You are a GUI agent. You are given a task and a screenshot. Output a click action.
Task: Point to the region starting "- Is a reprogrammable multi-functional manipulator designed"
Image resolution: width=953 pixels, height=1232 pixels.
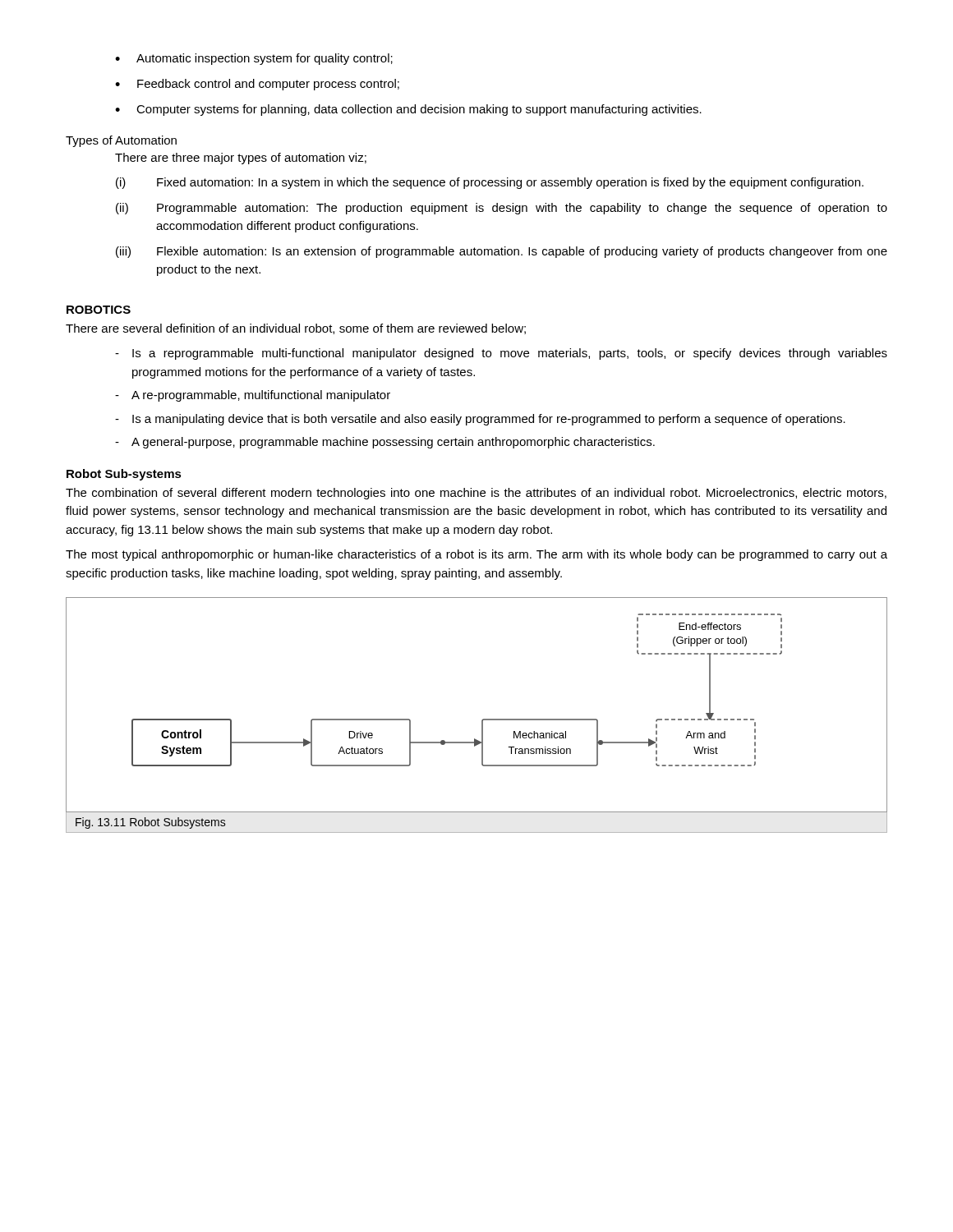pyautogui.click(x=501, y=363)
